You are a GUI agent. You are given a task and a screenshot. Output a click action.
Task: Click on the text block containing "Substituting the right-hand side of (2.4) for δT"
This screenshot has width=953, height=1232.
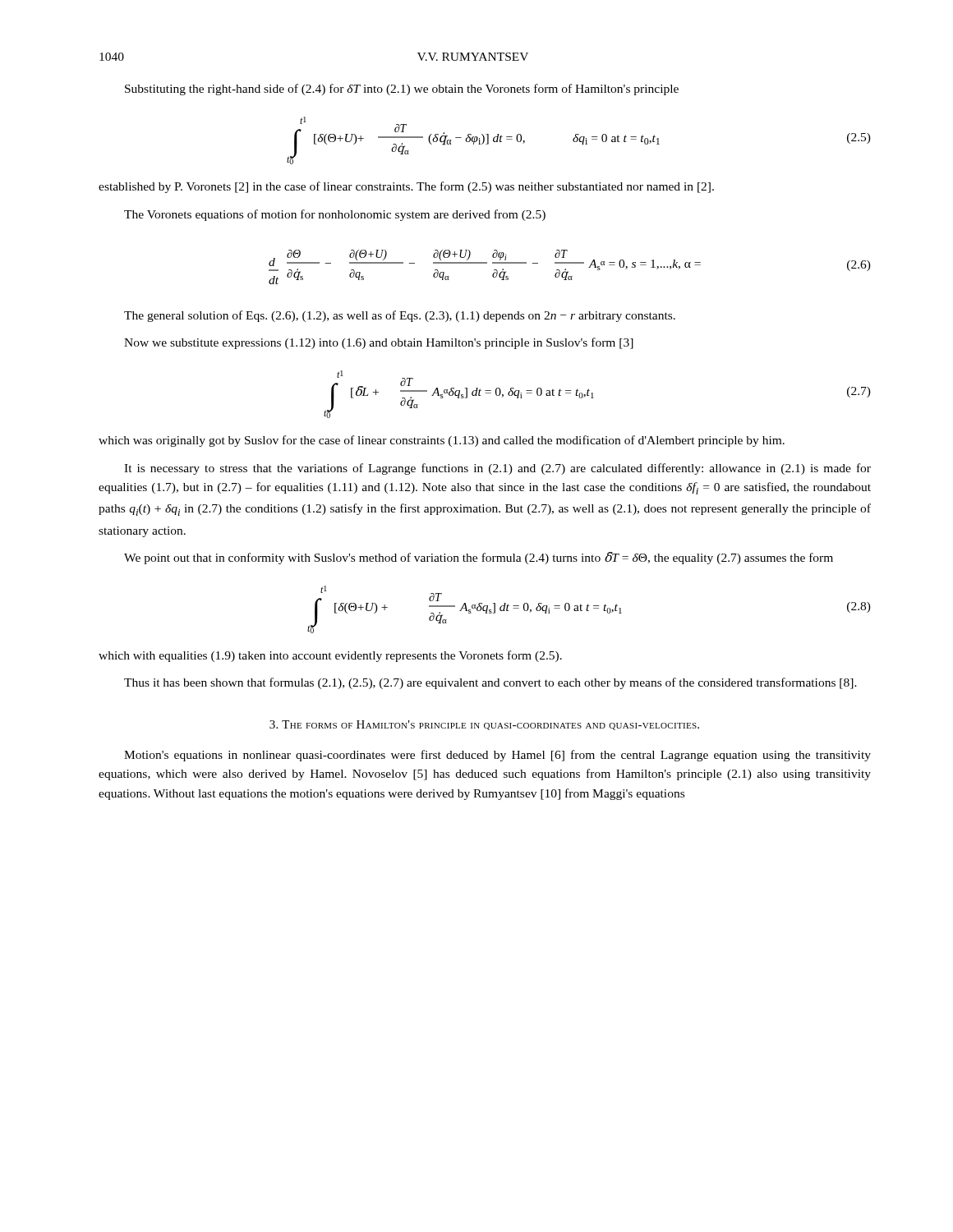click(x=485, y=88)
